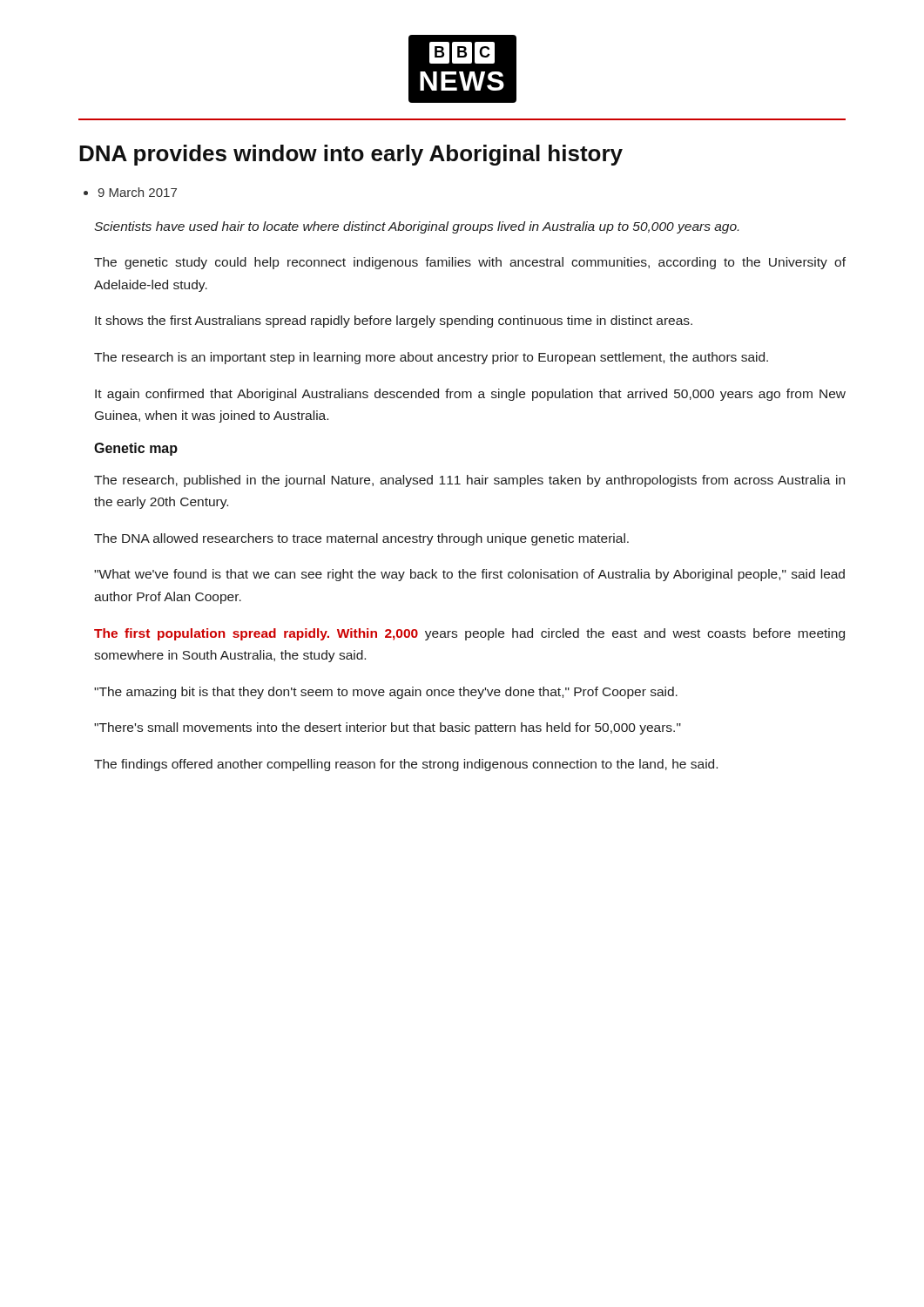Locate the title that opens with "DNA provides window into early"
Screen dimensions: 1307x924
462,154
